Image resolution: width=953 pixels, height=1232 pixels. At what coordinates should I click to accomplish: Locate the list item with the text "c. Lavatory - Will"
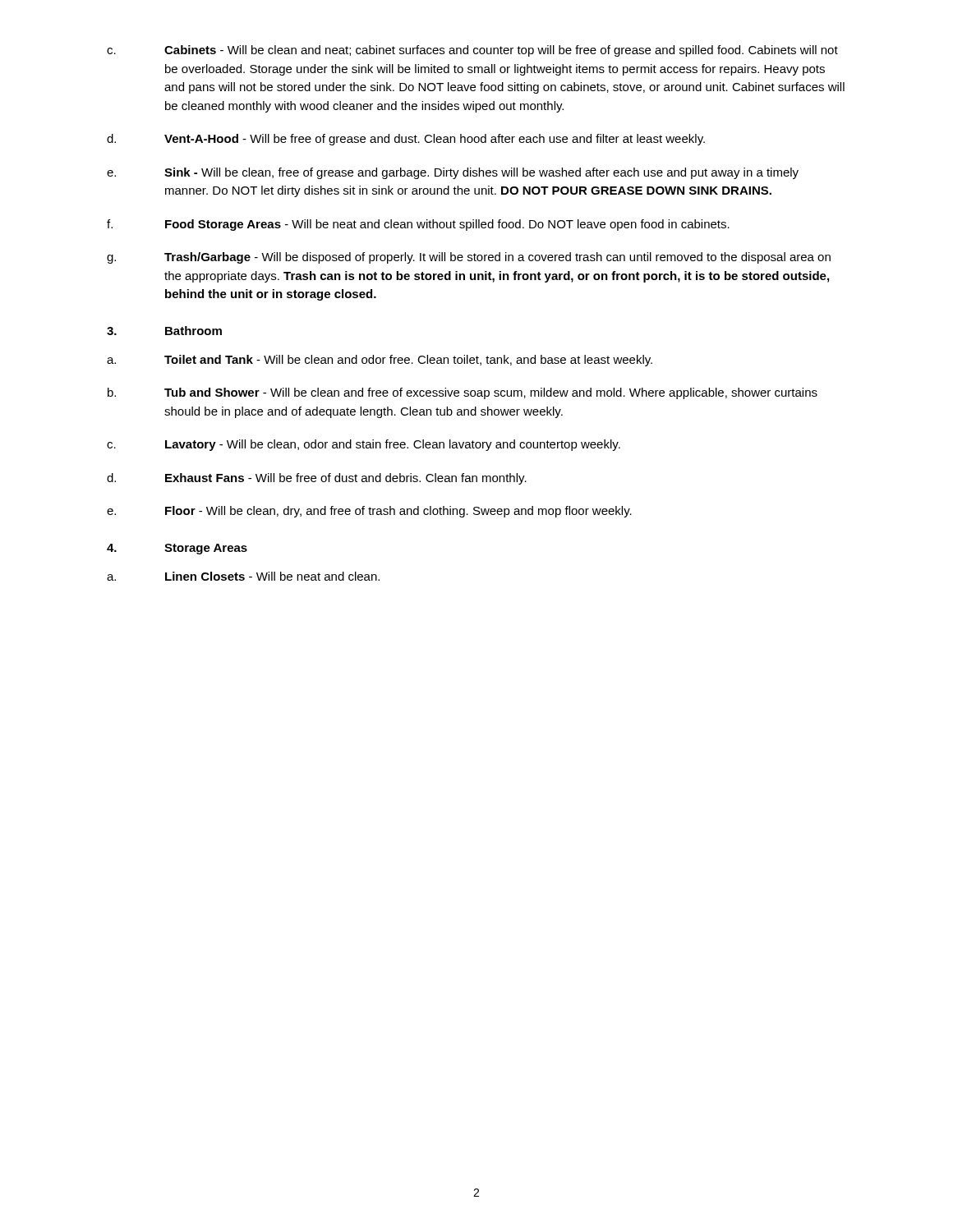pos(476,445)
